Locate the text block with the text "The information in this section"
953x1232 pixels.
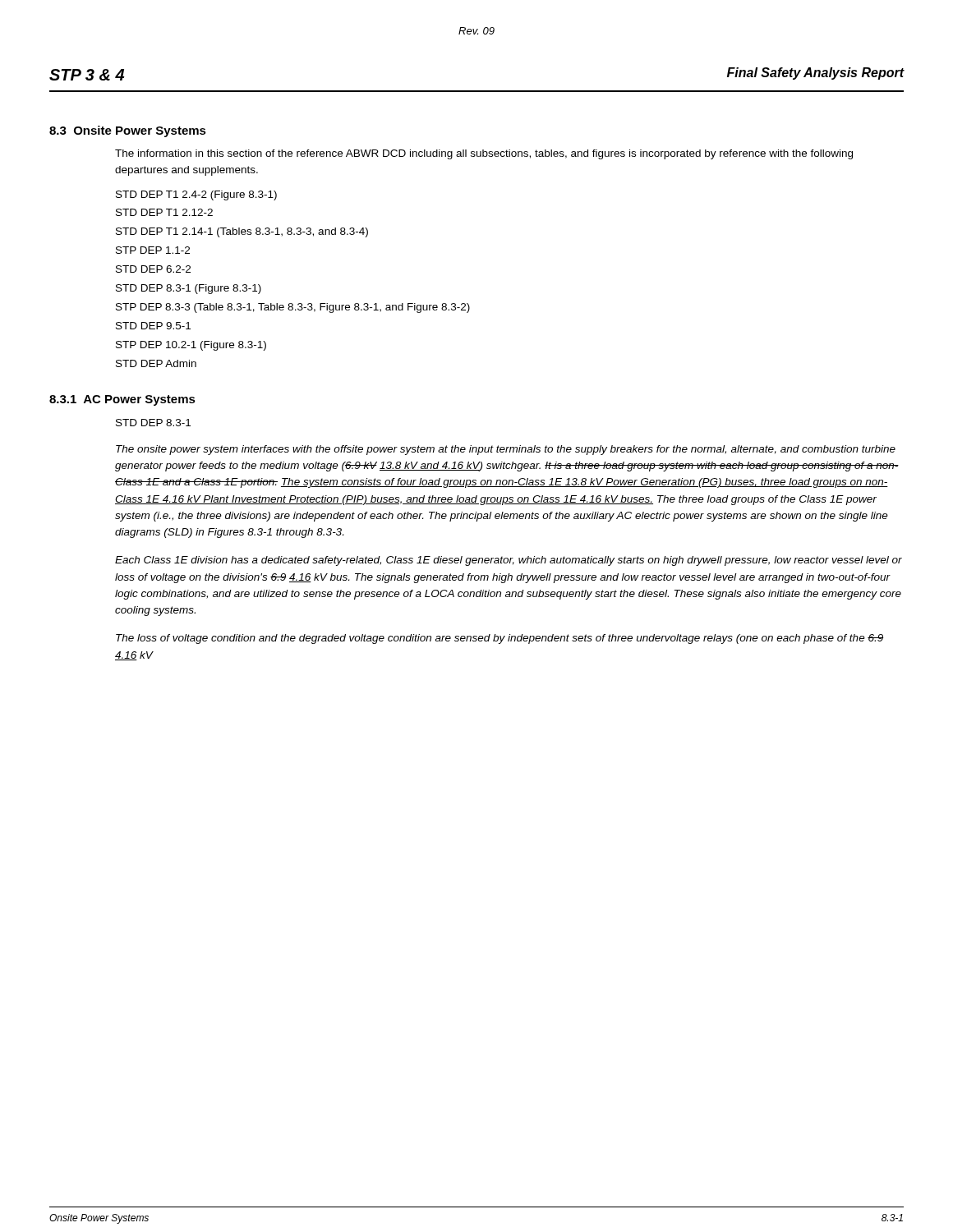484,161
